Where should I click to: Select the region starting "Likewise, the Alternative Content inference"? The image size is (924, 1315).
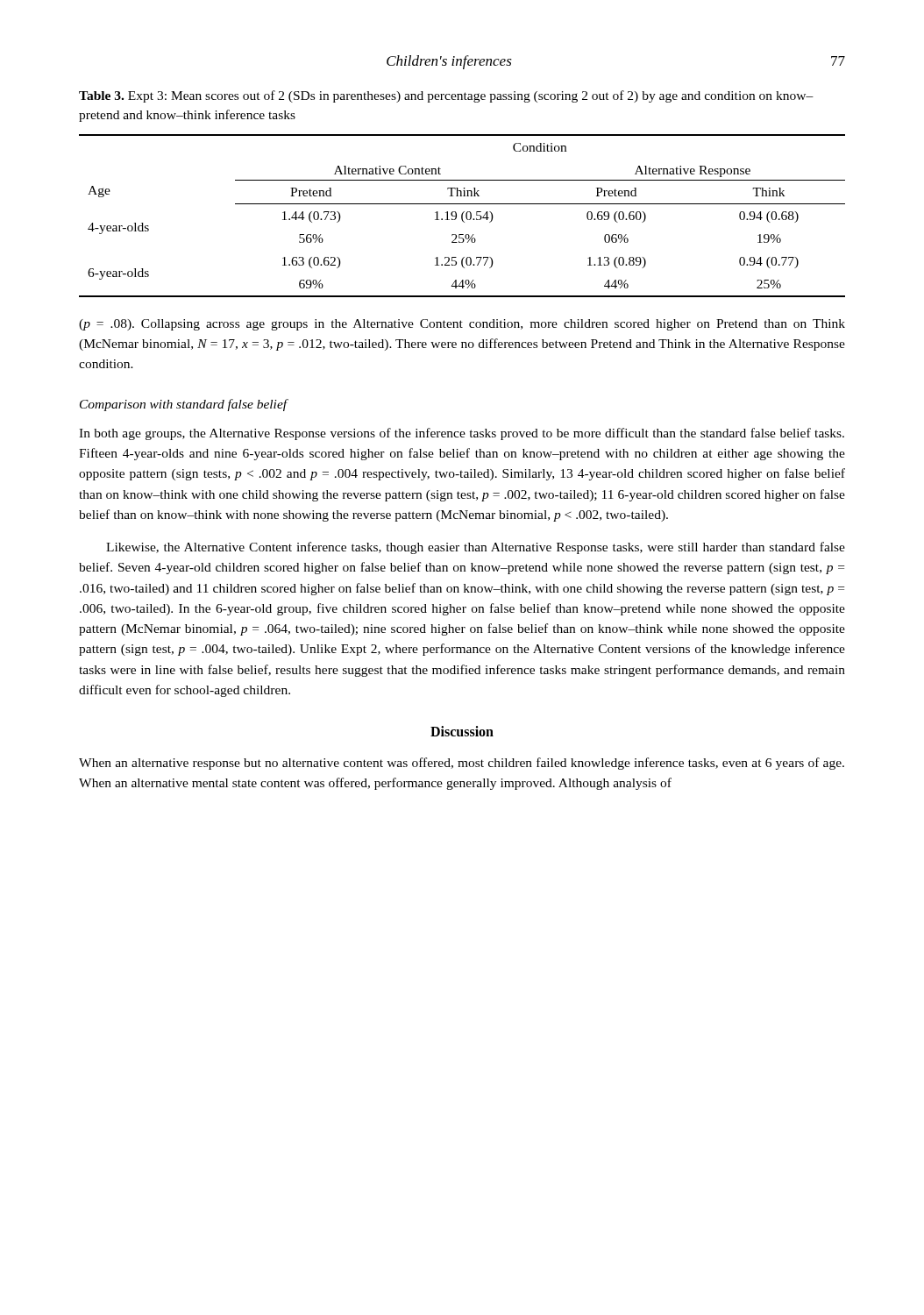(462, 618)
